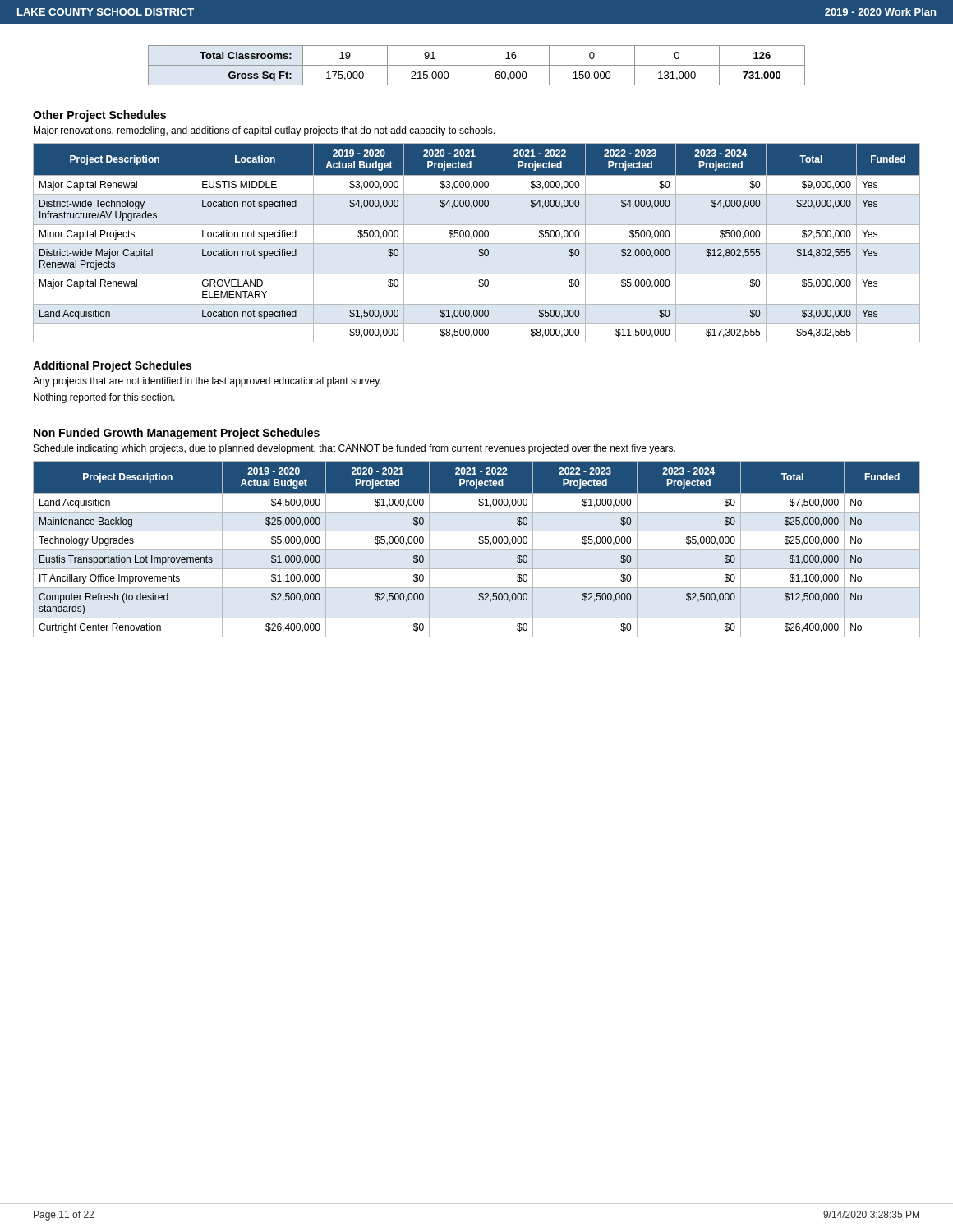953x1232 pixels.
Task: Select the table that reads "Curtright Center Renovation"
Action: click(x=476, y=549)
